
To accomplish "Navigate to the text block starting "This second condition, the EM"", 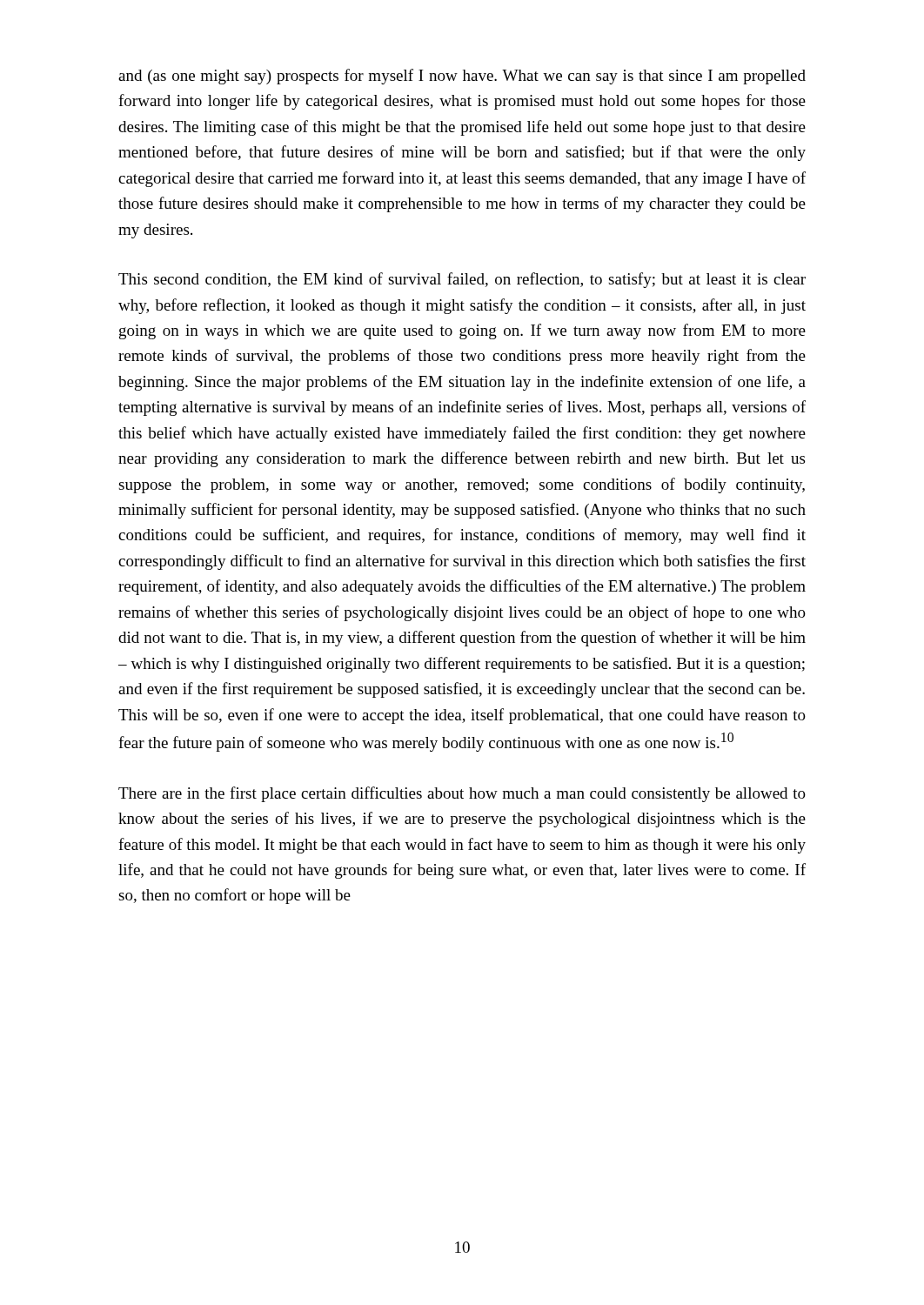I will click(462, 511).
